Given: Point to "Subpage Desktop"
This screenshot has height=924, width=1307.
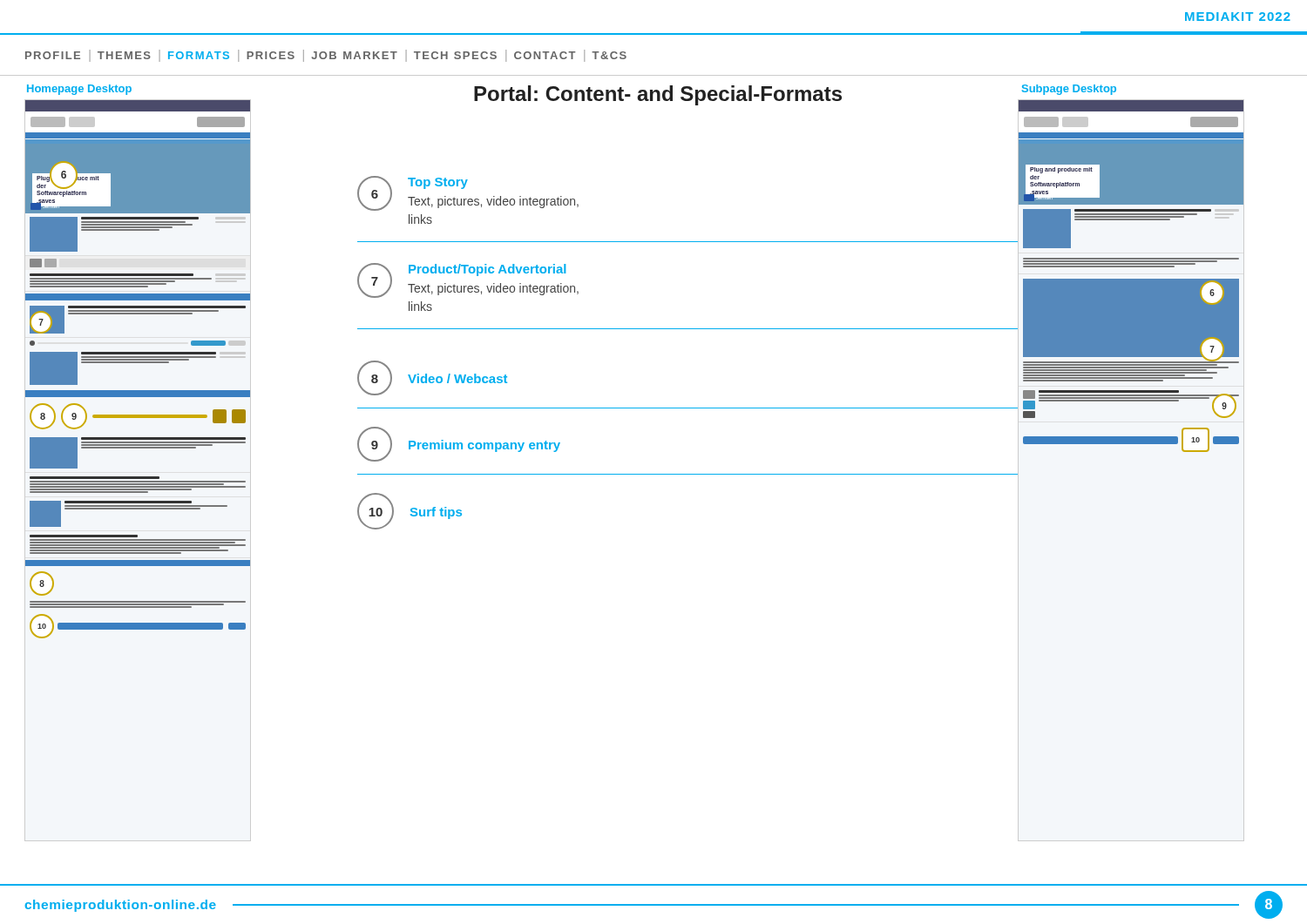Looking at the screenshot, I should coord(1069,88).
